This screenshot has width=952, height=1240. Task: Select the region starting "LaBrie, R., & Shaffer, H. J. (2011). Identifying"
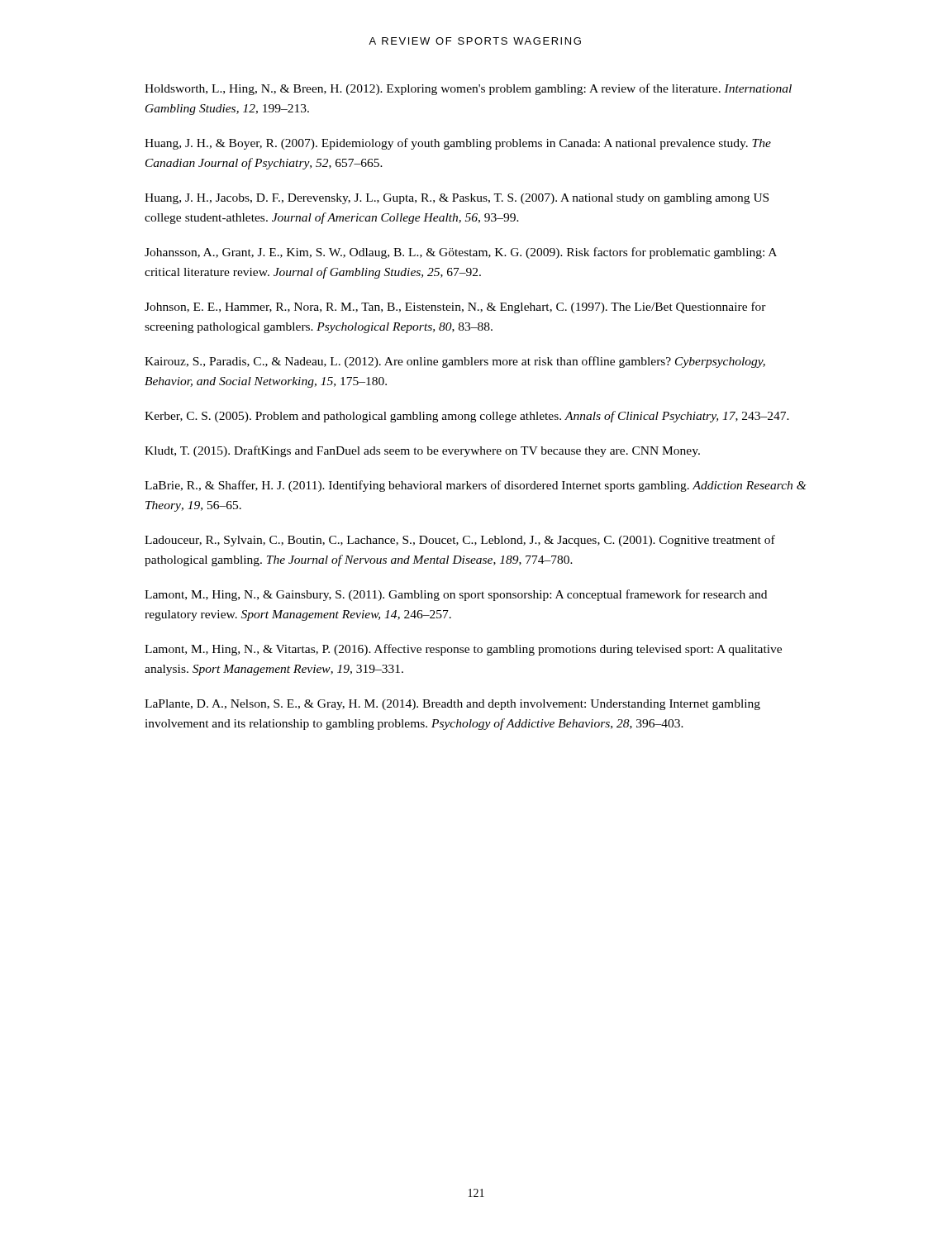pyautogui.click(x=475, y=495)
